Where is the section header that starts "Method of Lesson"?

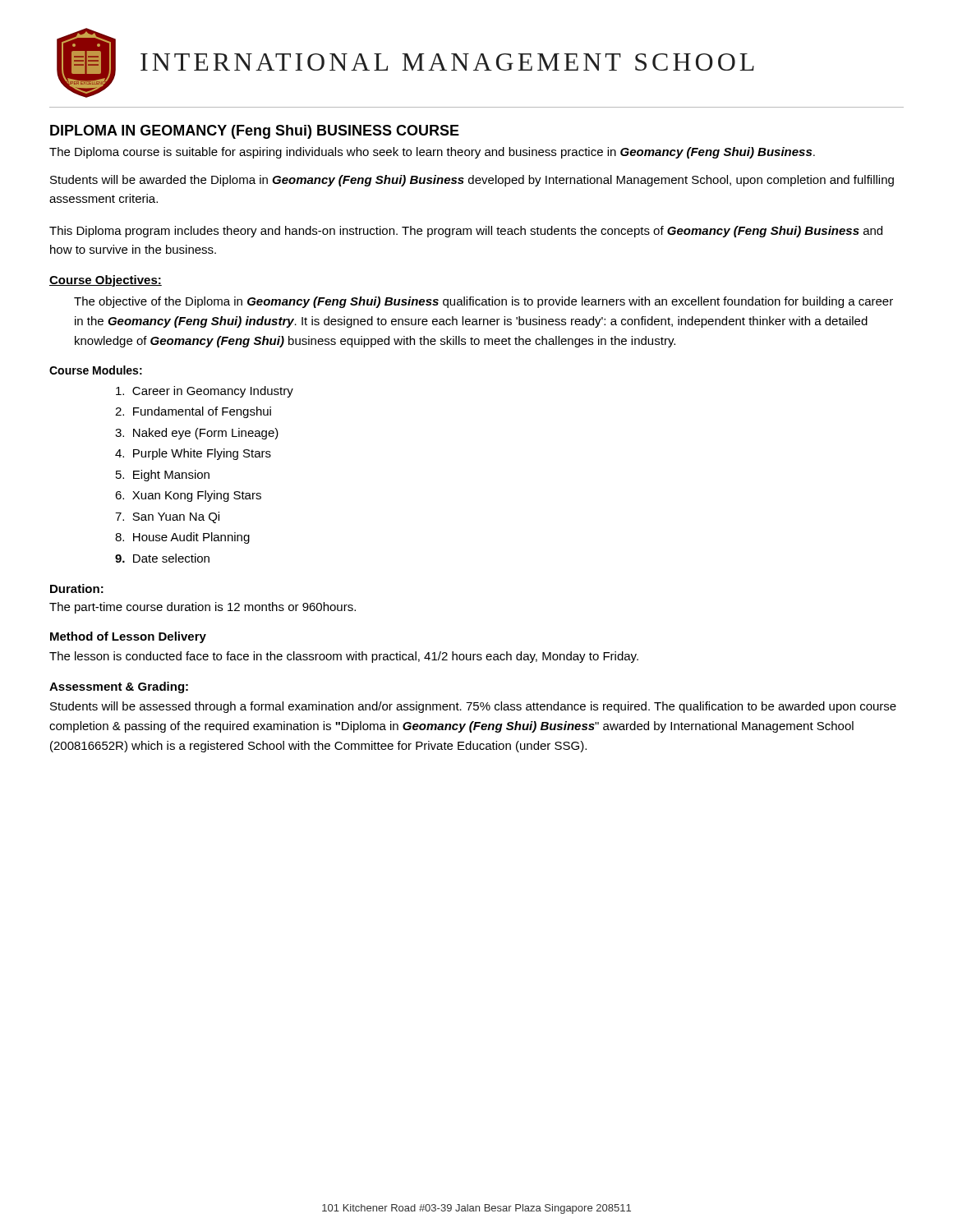(128, 636)
